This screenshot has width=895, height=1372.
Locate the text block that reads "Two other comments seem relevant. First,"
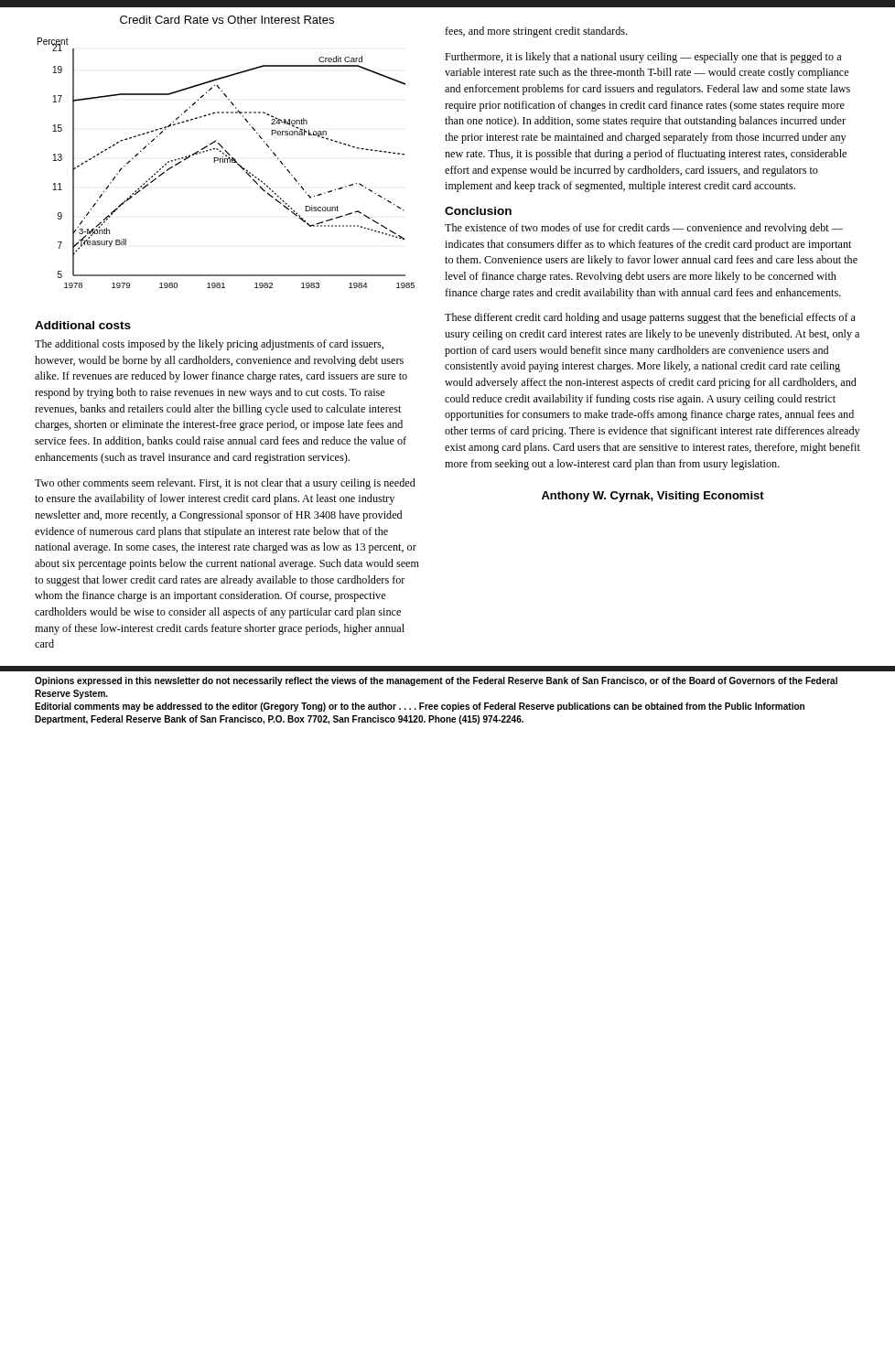tap(227, 563)
